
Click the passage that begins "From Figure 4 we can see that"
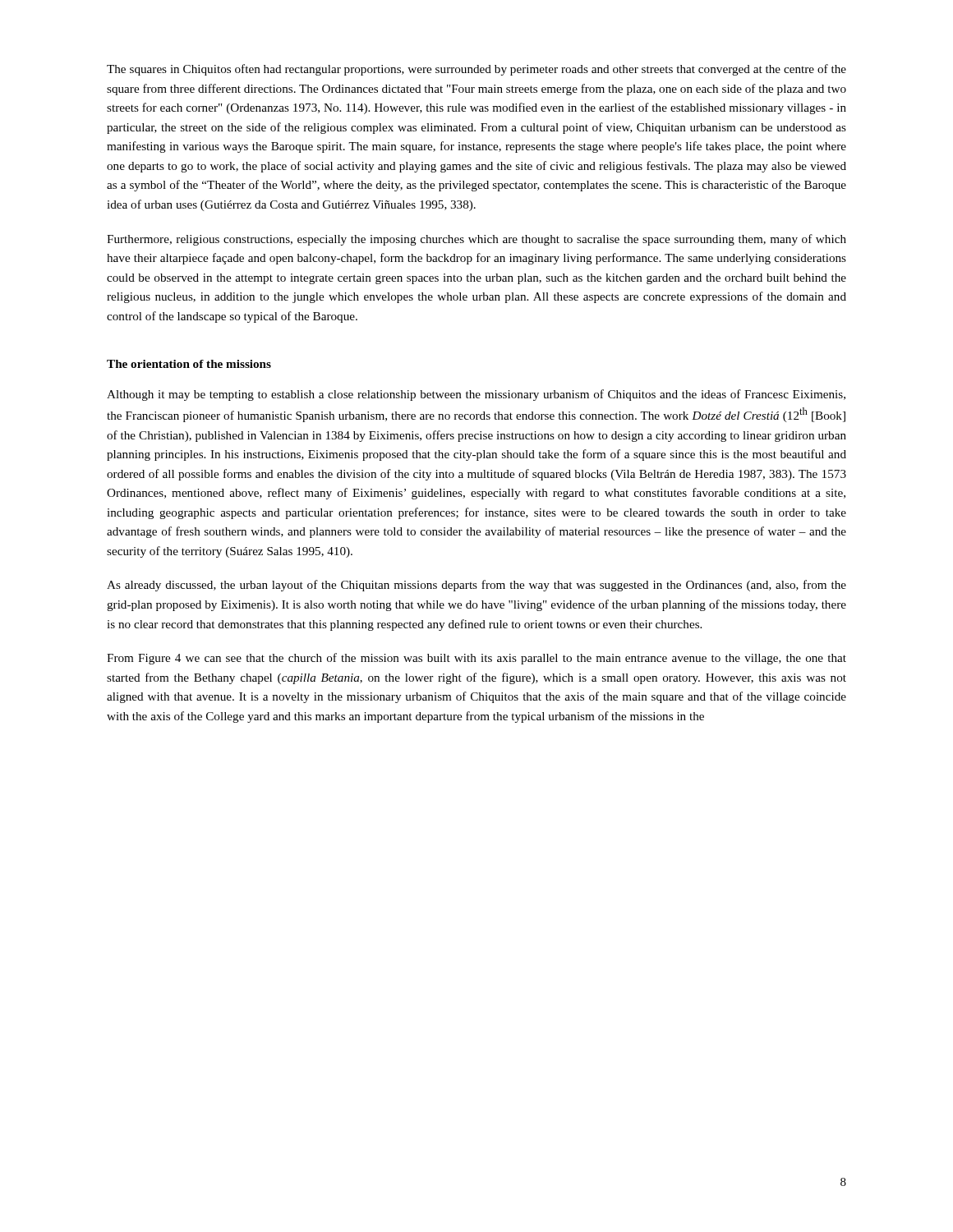476,687
